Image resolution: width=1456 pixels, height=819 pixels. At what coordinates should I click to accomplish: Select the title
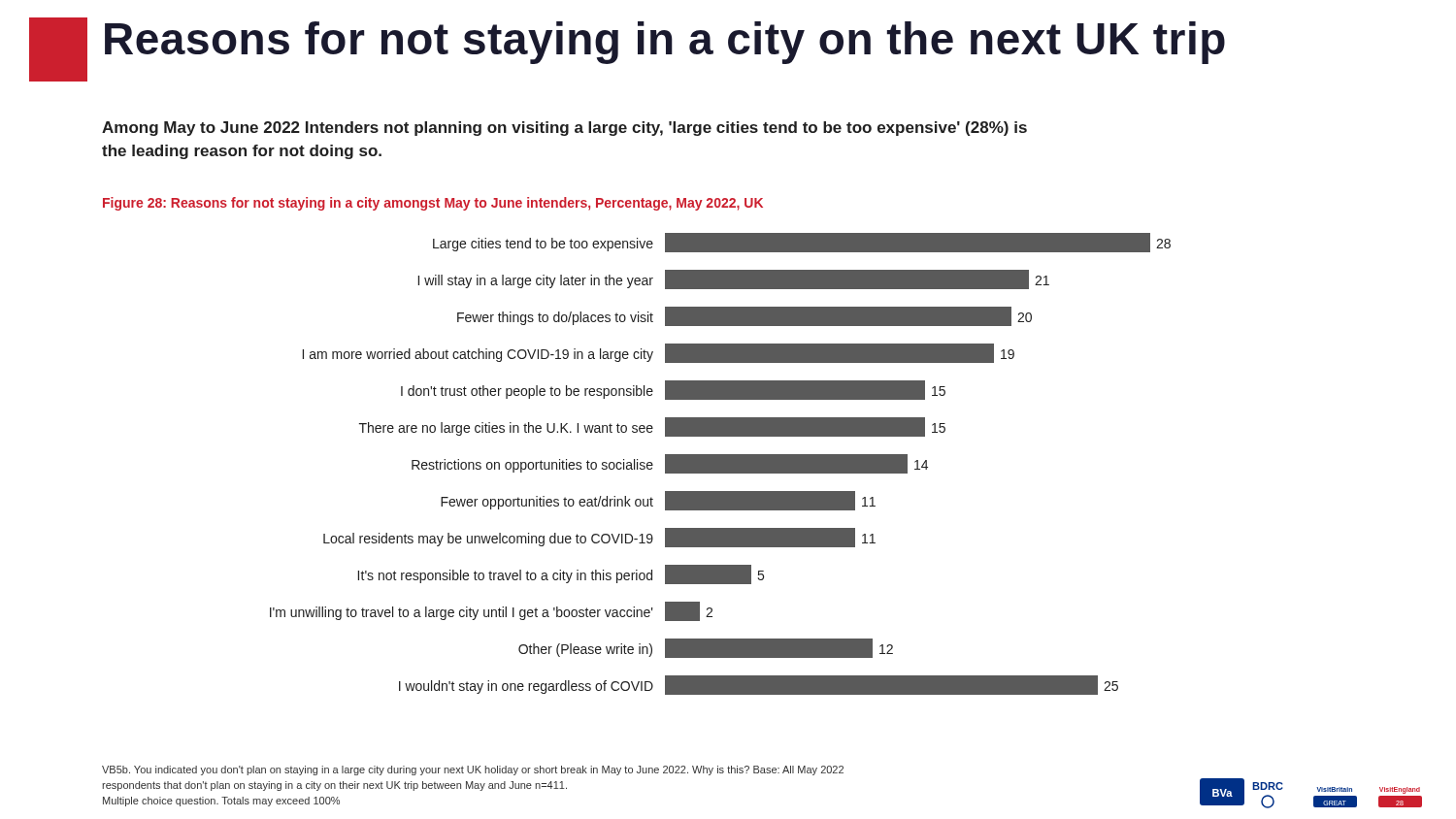764,39
